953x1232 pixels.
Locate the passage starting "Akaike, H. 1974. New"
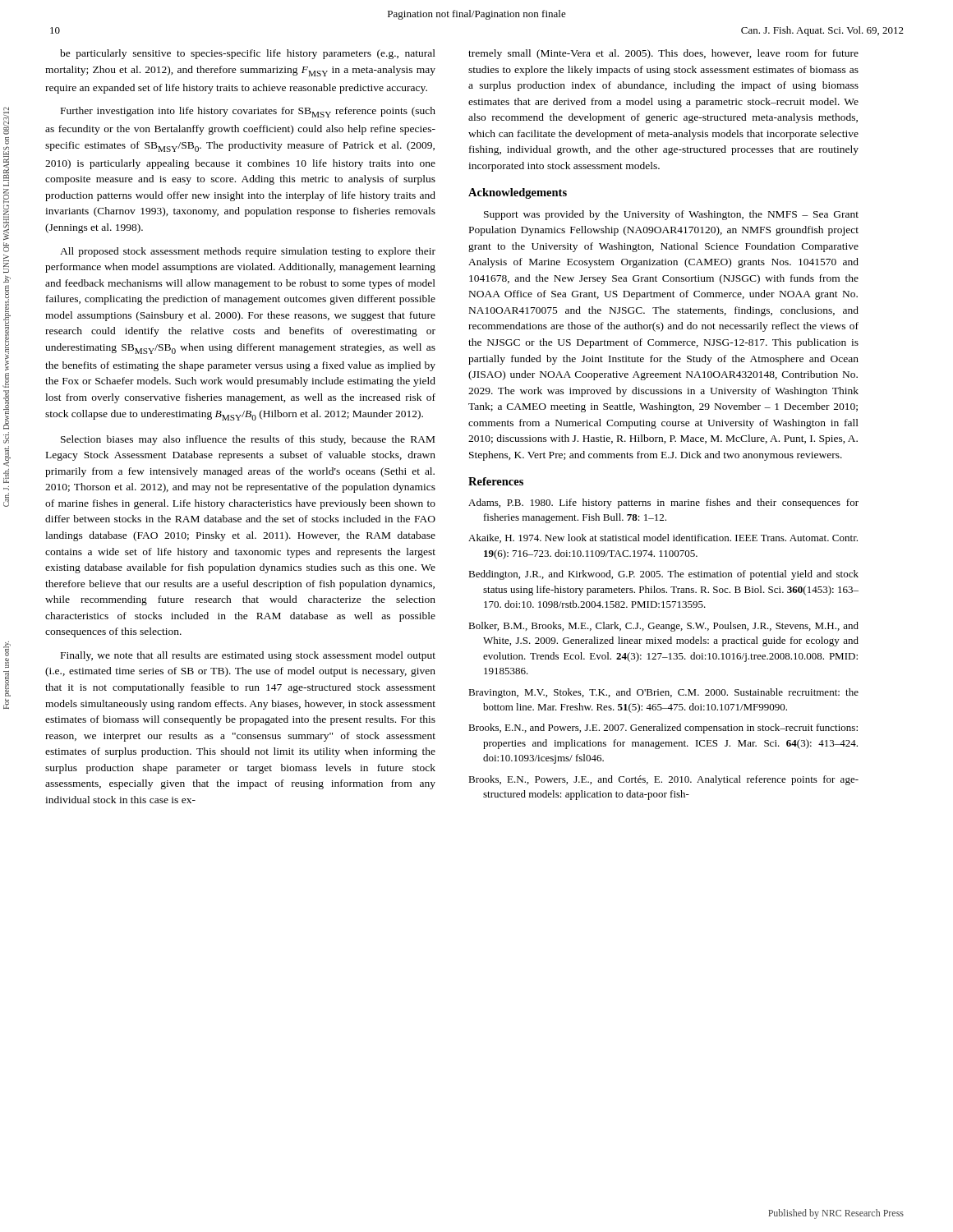coord(663,545)
